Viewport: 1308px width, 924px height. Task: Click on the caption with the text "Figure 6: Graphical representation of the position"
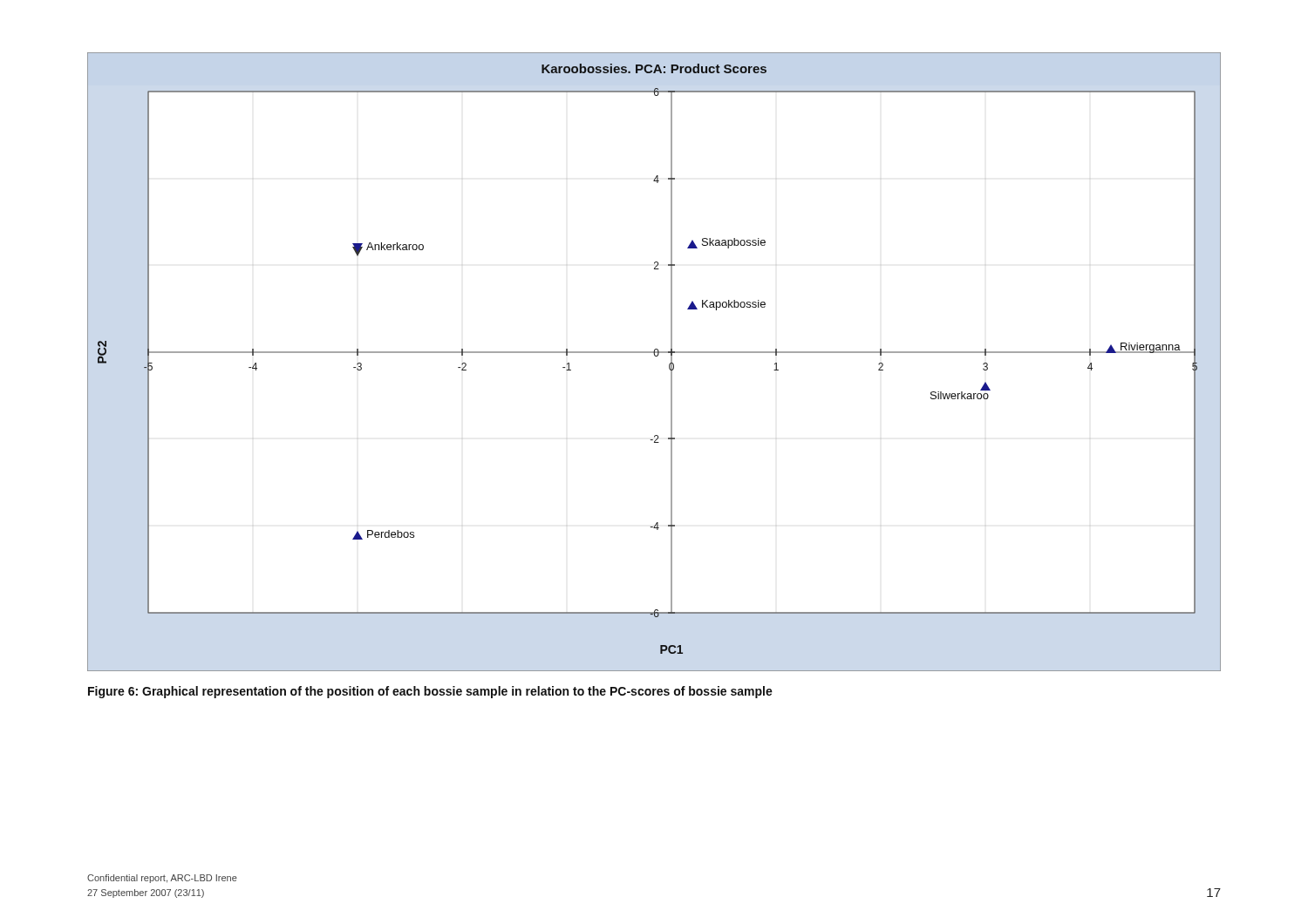point(430,691)
